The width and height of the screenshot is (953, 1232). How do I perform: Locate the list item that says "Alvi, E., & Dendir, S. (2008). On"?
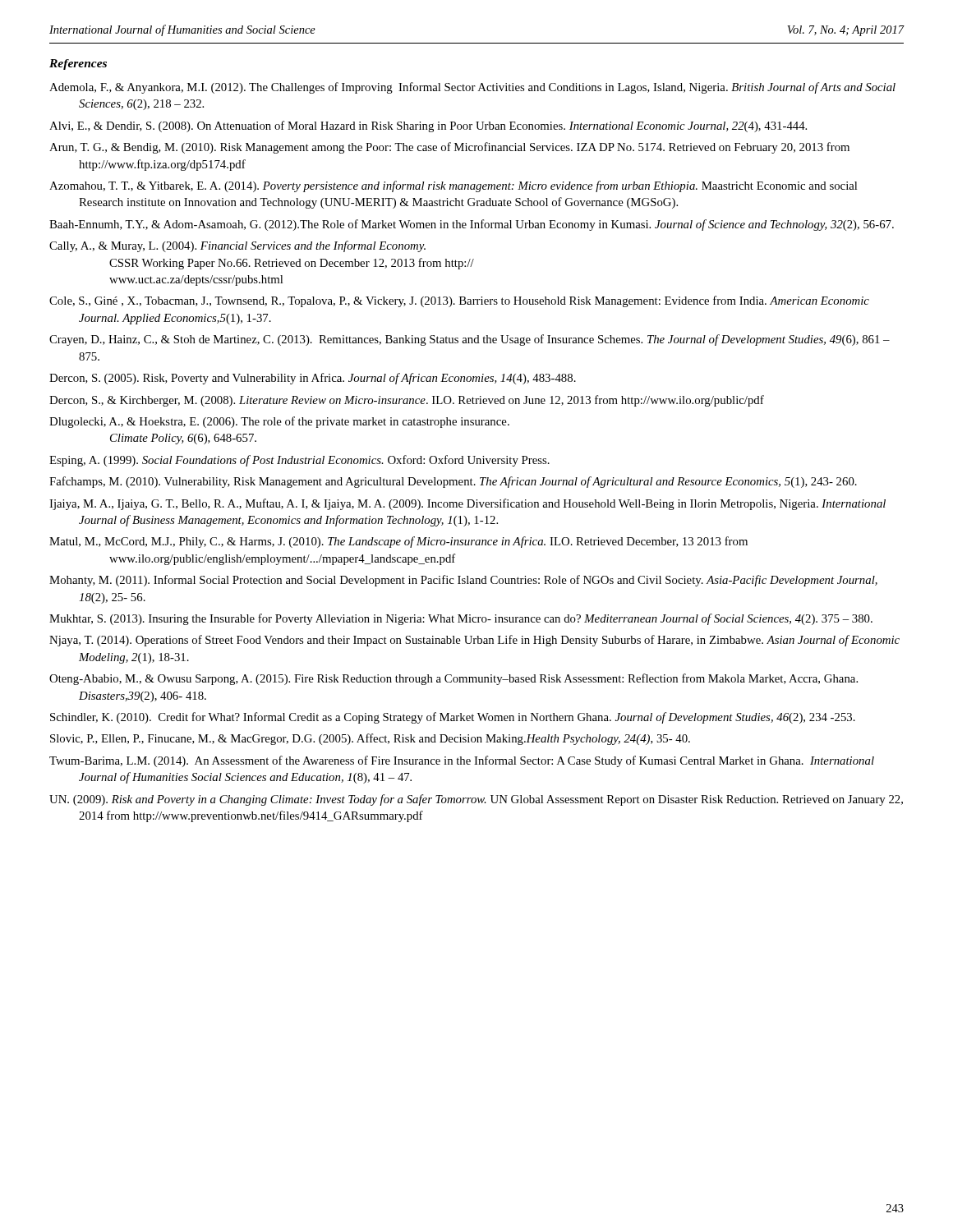(x=429, y=125)
